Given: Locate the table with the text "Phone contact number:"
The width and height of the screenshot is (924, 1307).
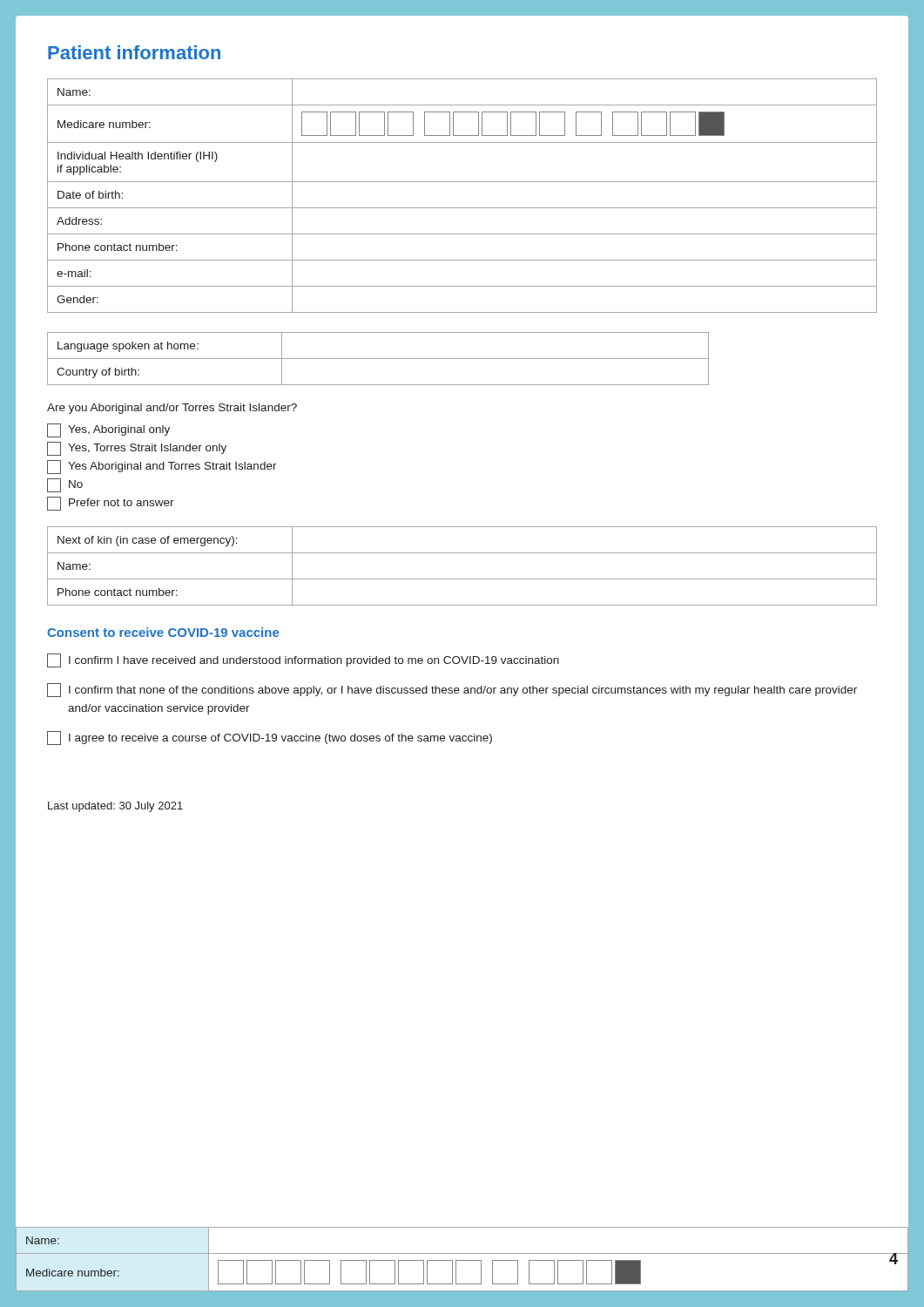Looking at the screenshot, I should pyautogui.click(x=462, y=566).
